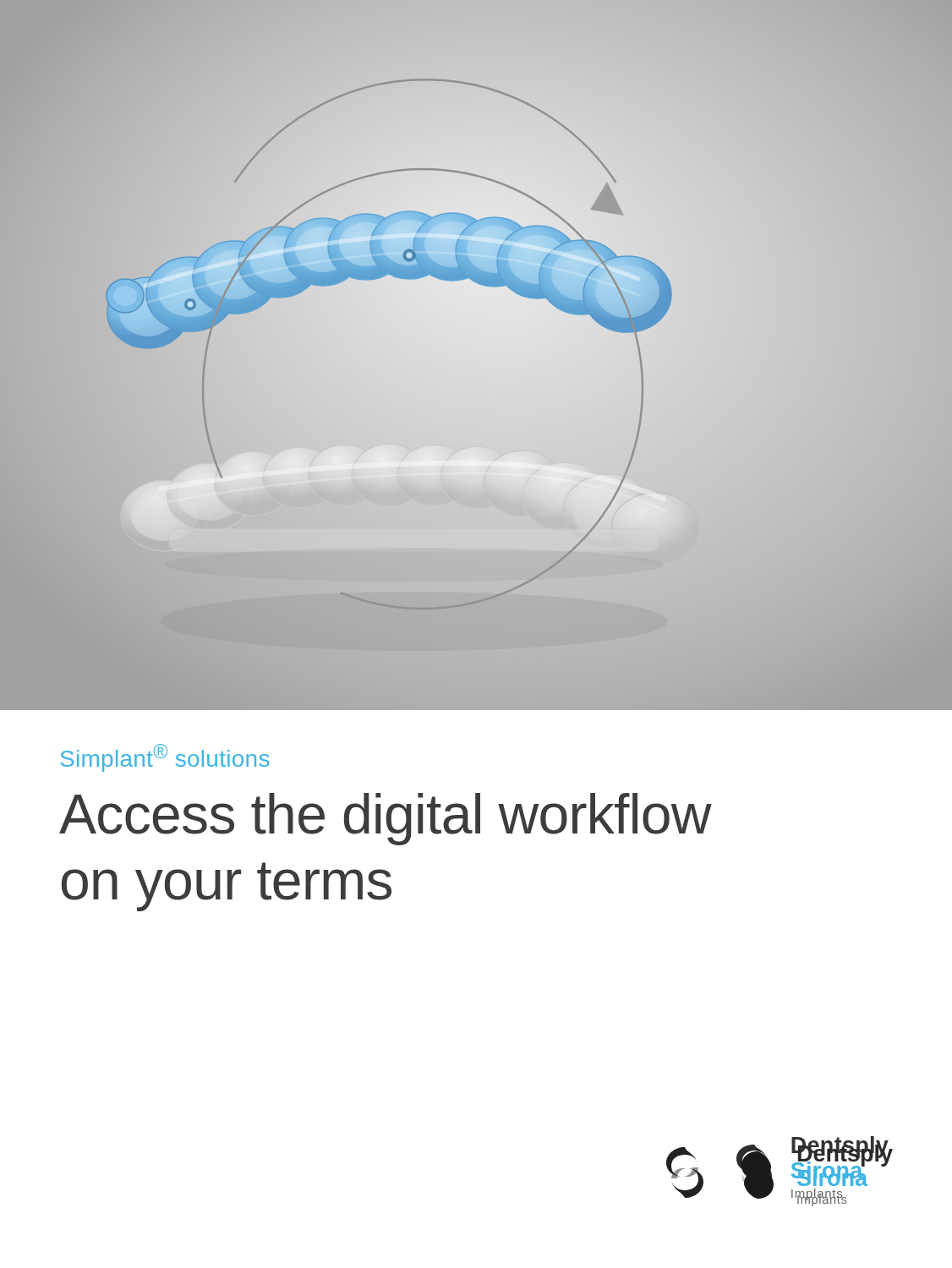Navigate to the element starting "Simplant® solutions"

(165, 756)
